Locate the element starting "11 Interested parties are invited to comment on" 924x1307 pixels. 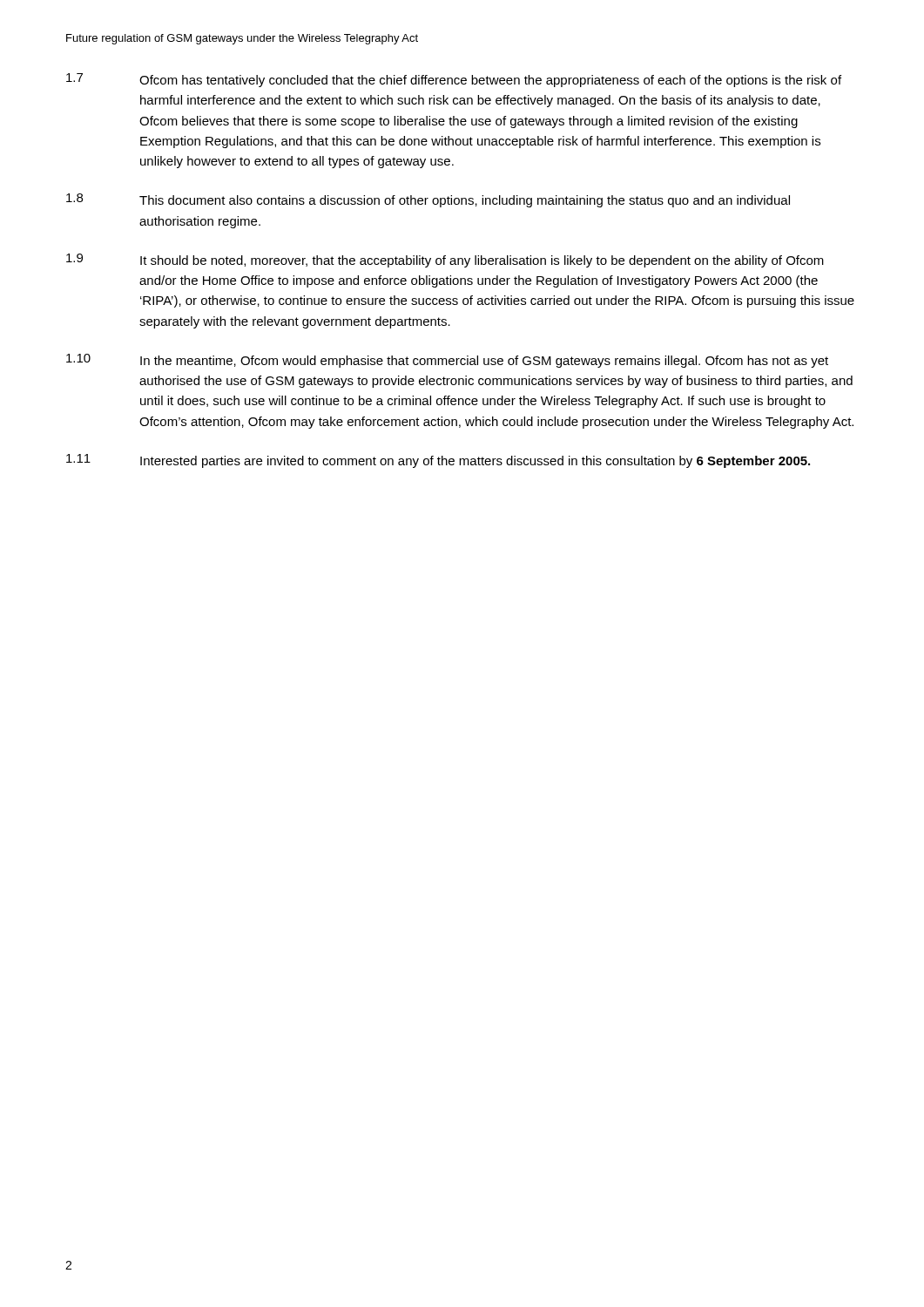pos(462,460)
